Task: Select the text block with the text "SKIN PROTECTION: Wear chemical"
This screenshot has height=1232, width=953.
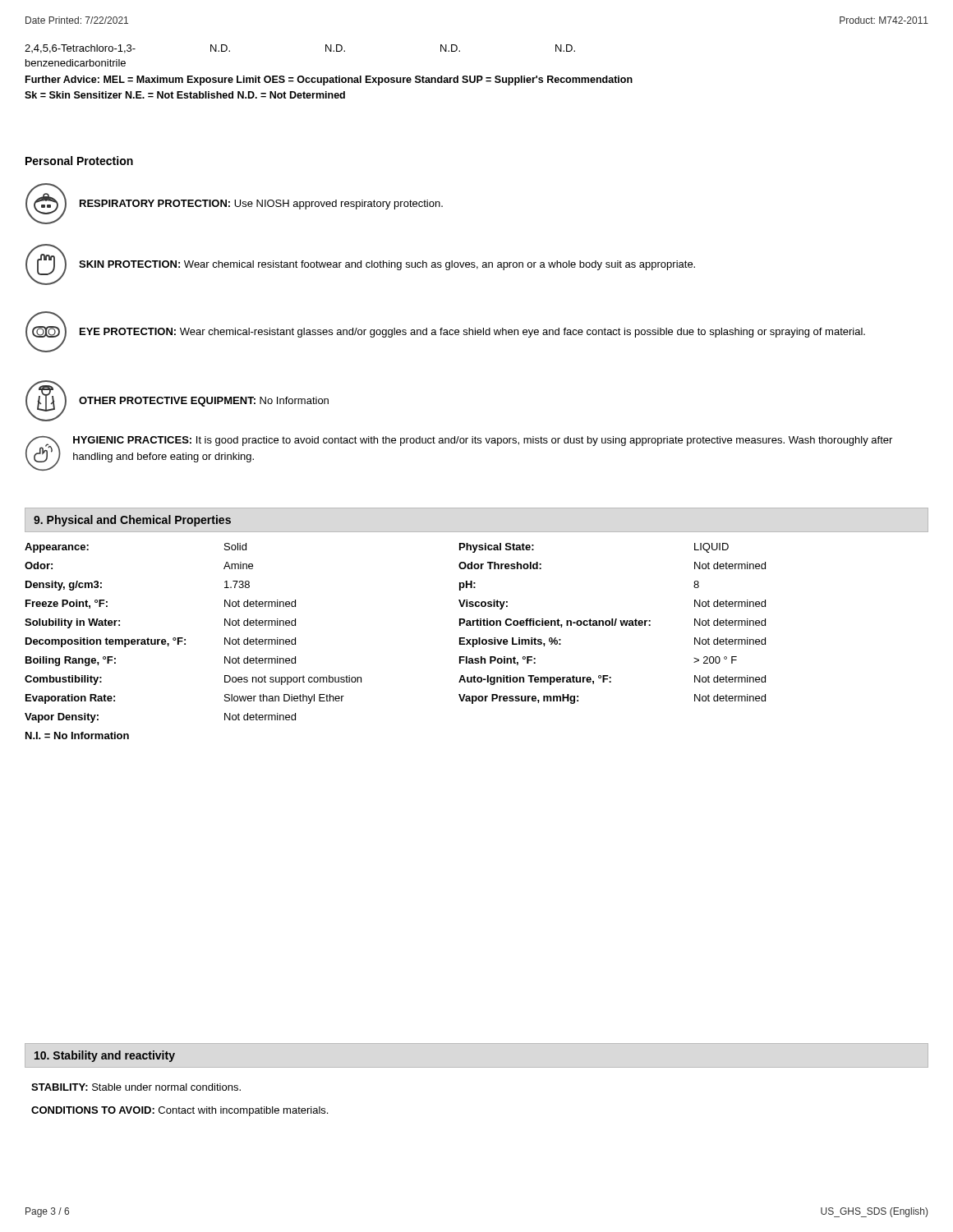Action: (x=360, y=264)
